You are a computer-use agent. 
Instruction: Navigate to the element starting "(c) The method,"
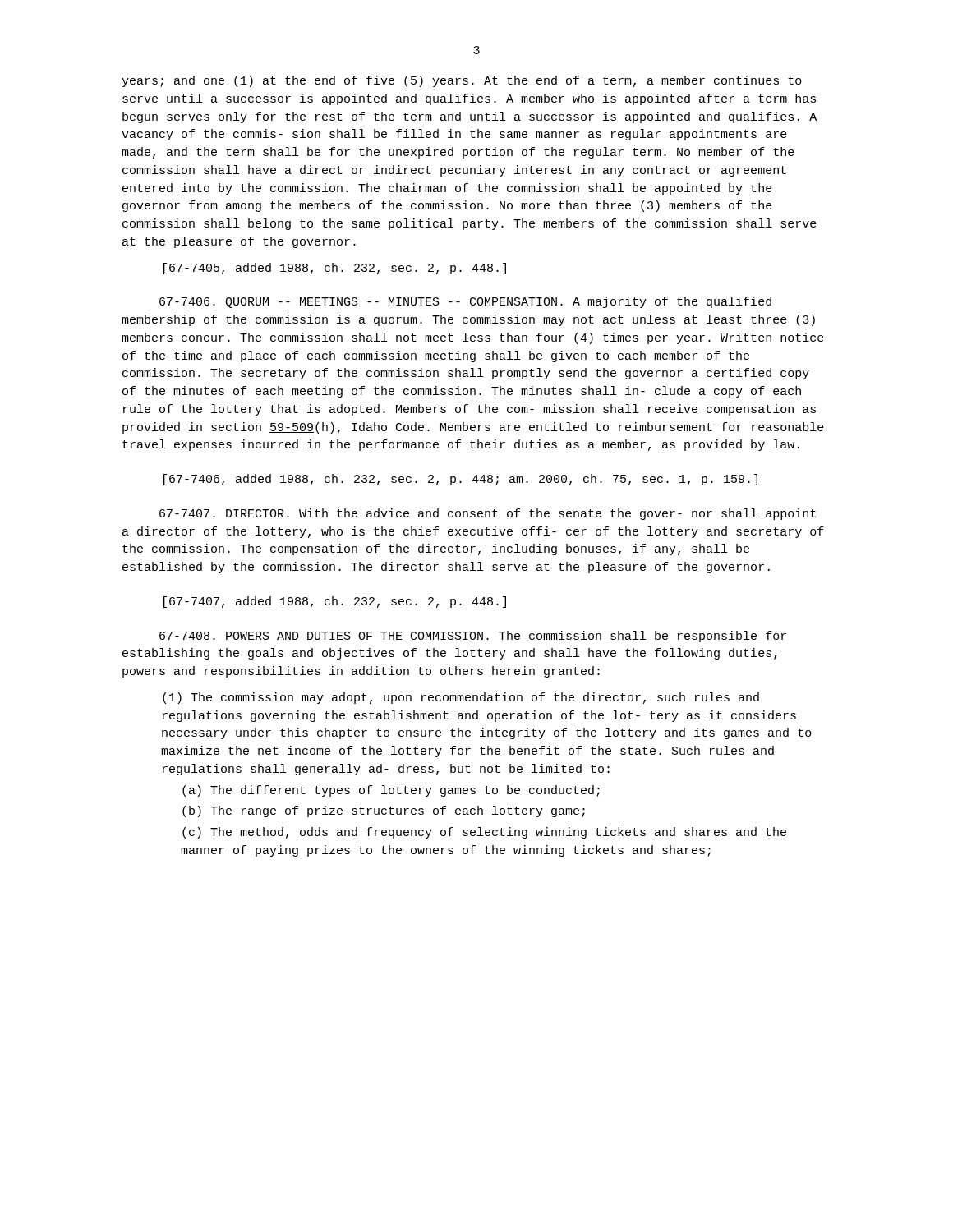484,842
